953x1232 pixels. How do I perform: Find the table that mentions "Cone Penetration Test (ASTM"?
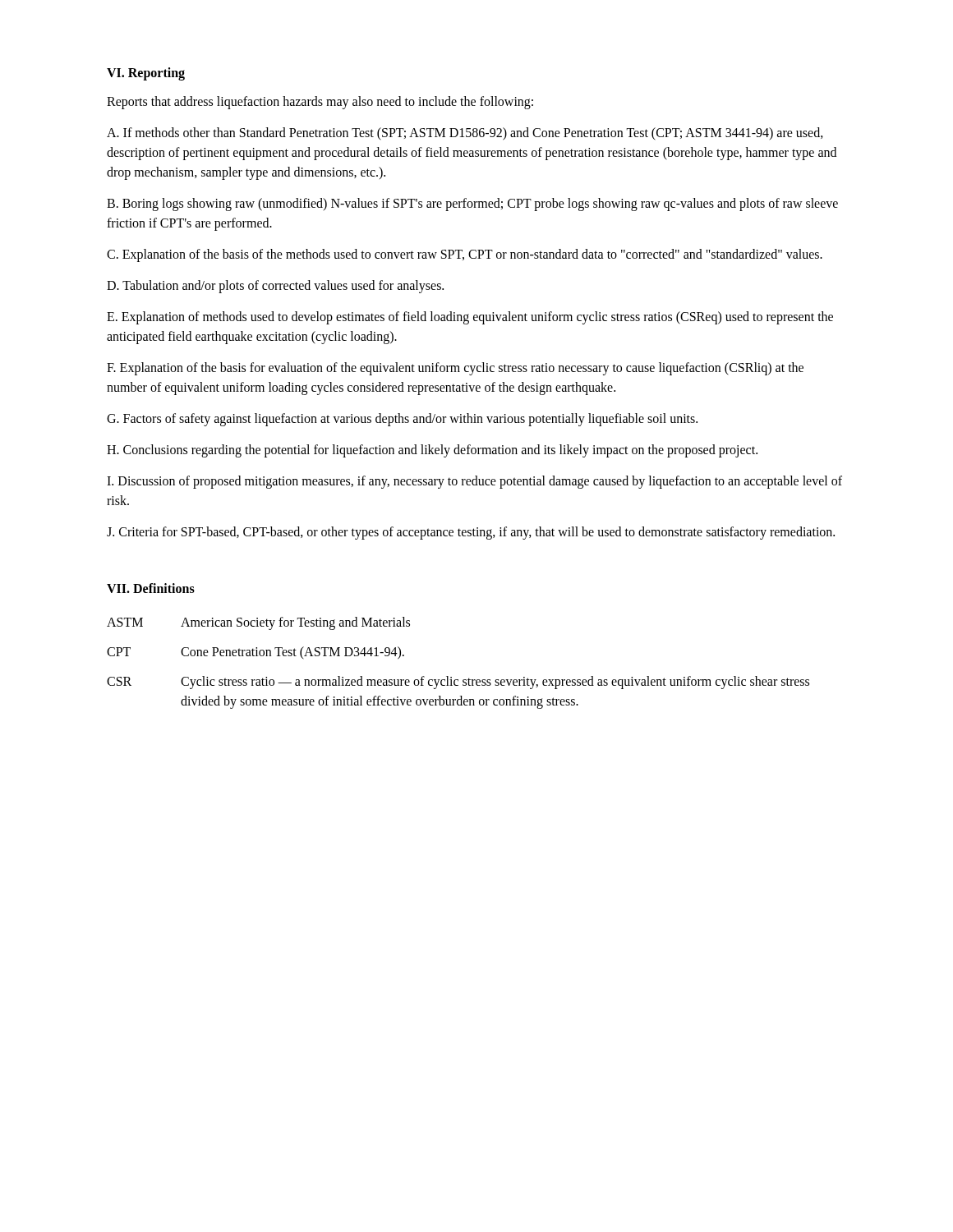[x=476, y=662]
